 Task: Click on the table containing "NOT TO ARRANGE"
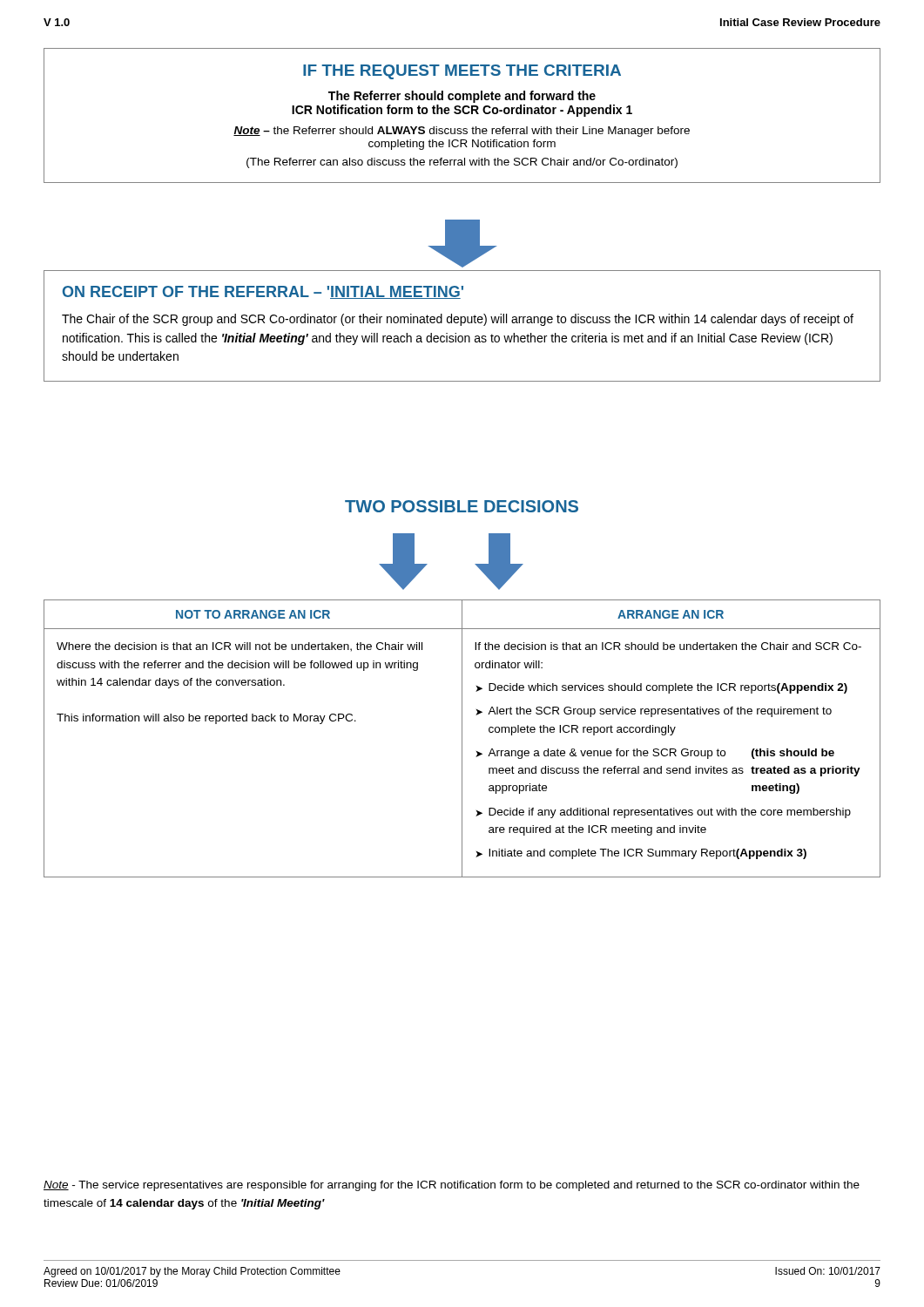[462, 739]
